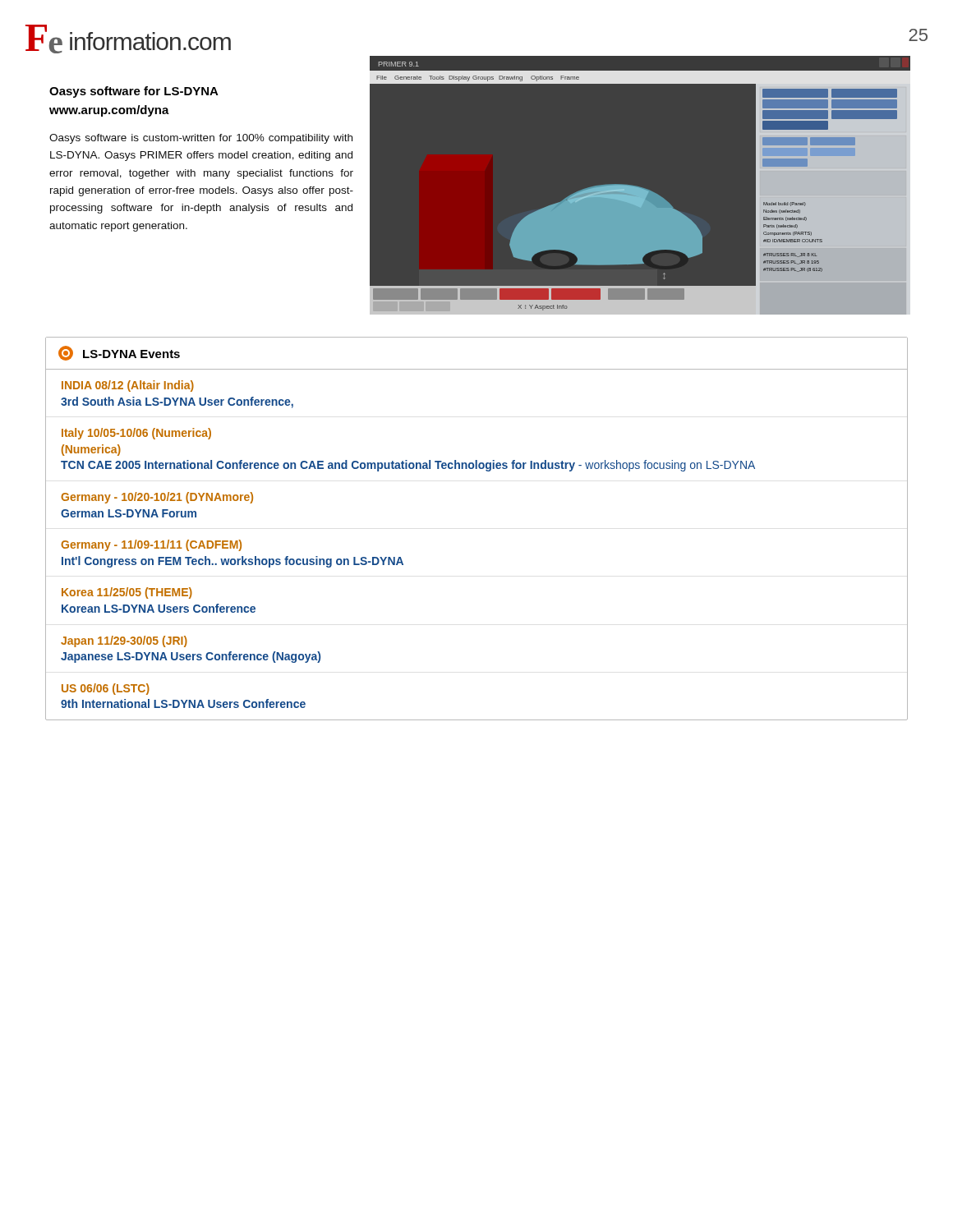Image resolution: width=953 pixels, height=1232 pixels.
Task: Find the table that mentions "LS-DYNA Events INDIA"
Action: click(x=476, y=528)
